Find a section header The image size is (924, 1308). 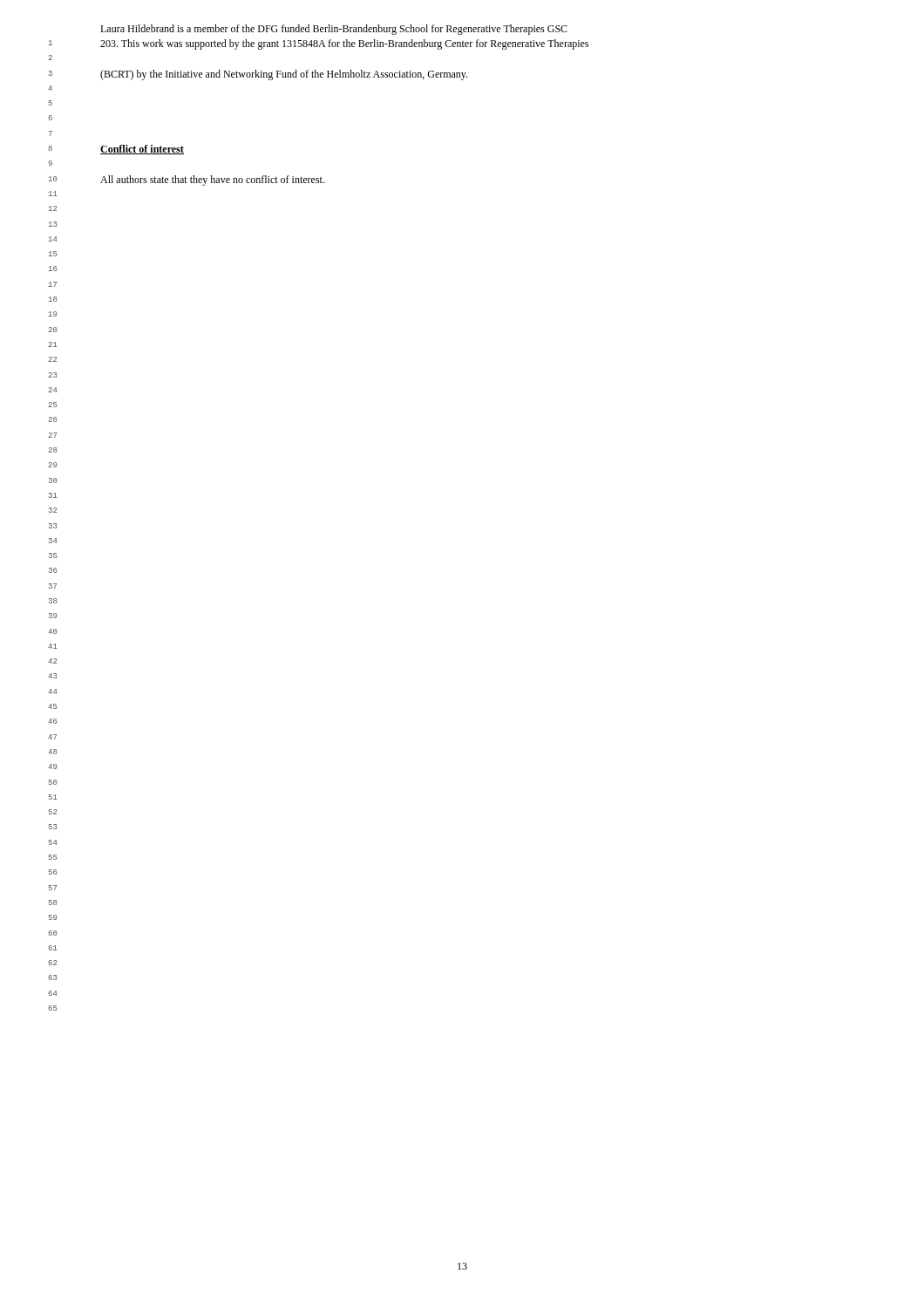point(142,149)
